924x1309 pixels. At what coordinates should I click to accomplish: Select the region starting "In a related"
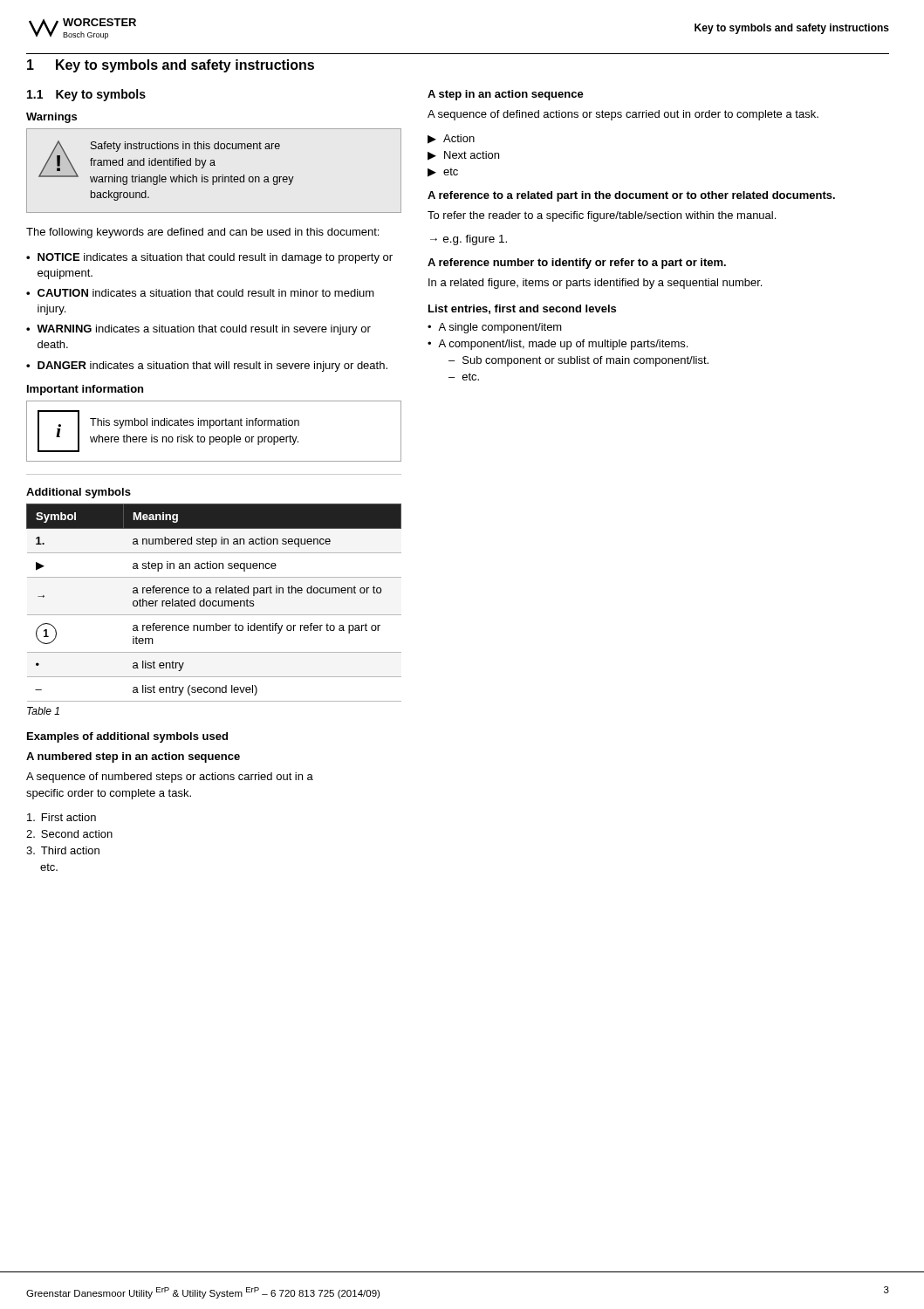point(595,282)
